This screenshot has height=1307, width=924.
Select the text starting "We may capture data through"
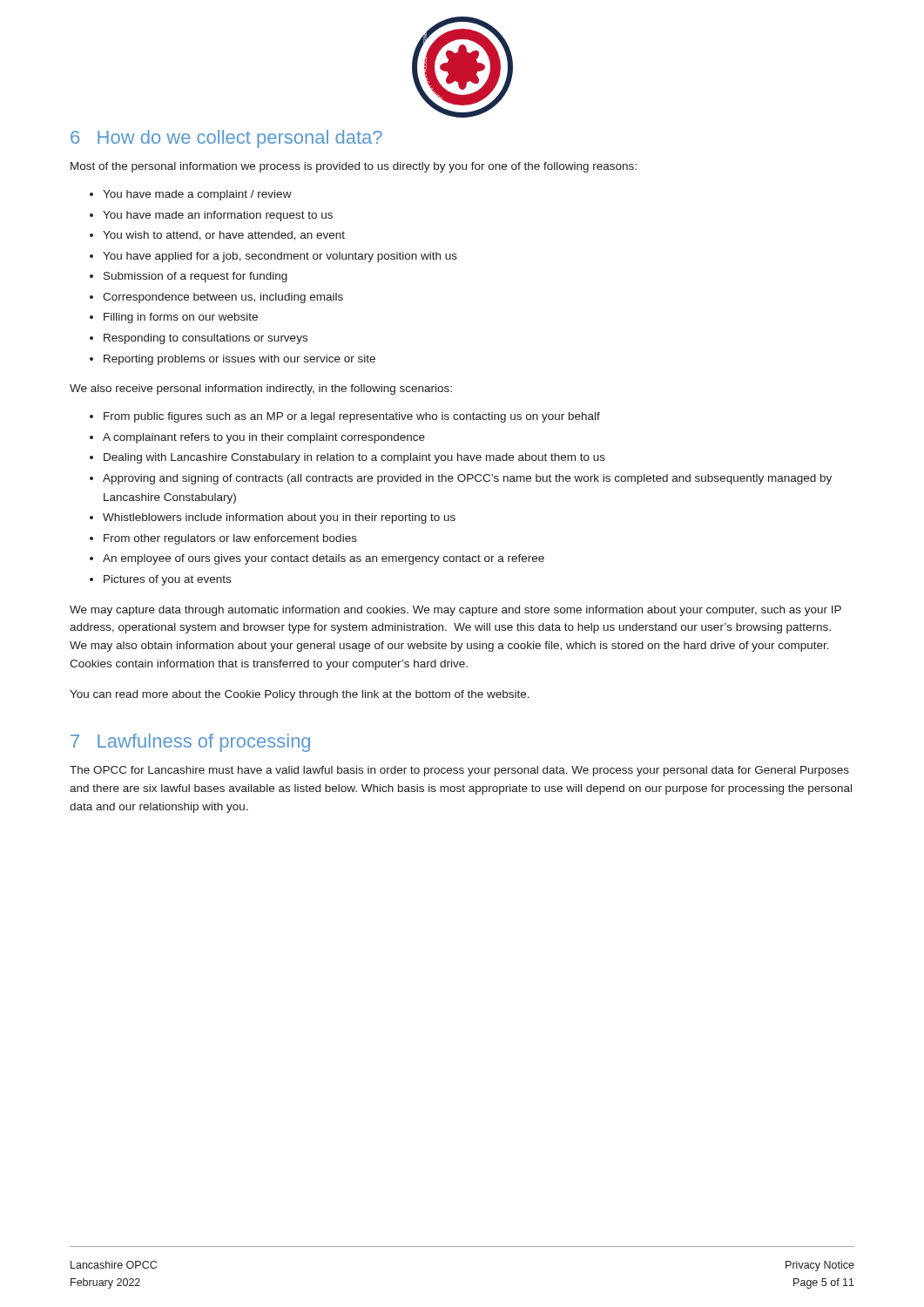click(456, 636)
